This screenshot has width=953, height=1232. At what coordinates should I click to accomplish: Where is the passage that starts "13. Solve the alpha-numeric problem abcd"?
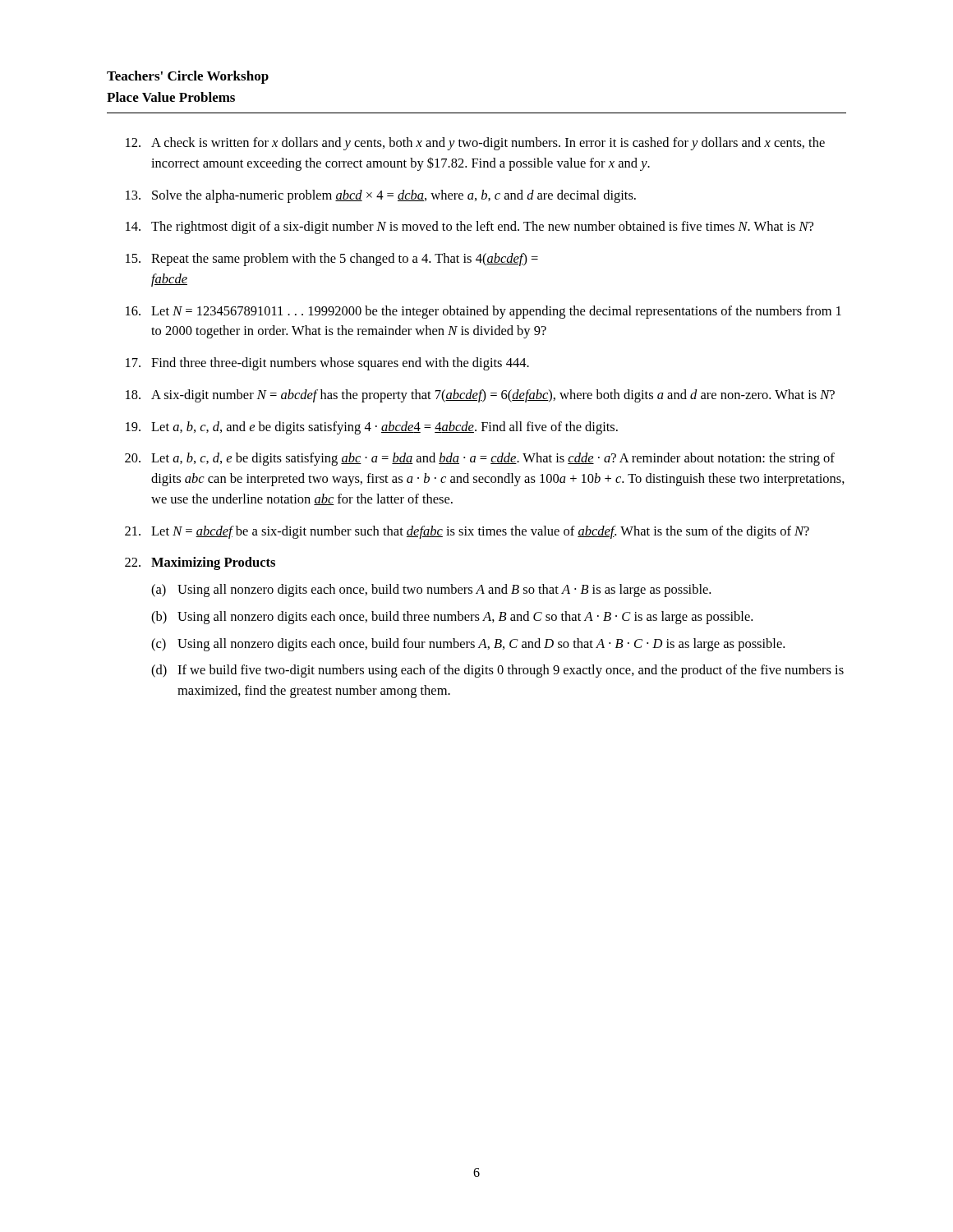tap(476, 195)
